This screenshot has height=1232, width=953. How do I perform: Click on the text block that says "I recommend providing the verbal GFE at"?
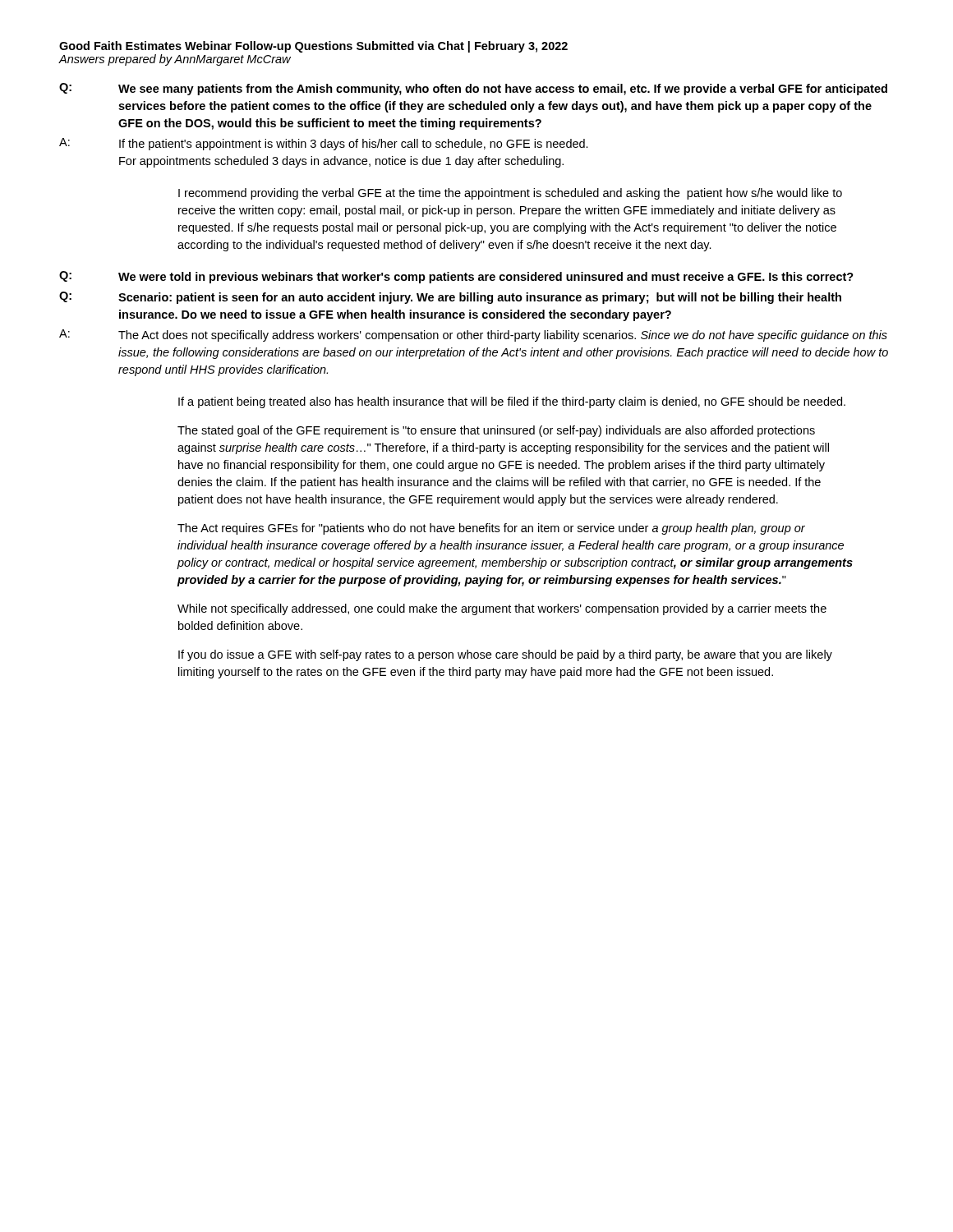coord(510,219)
